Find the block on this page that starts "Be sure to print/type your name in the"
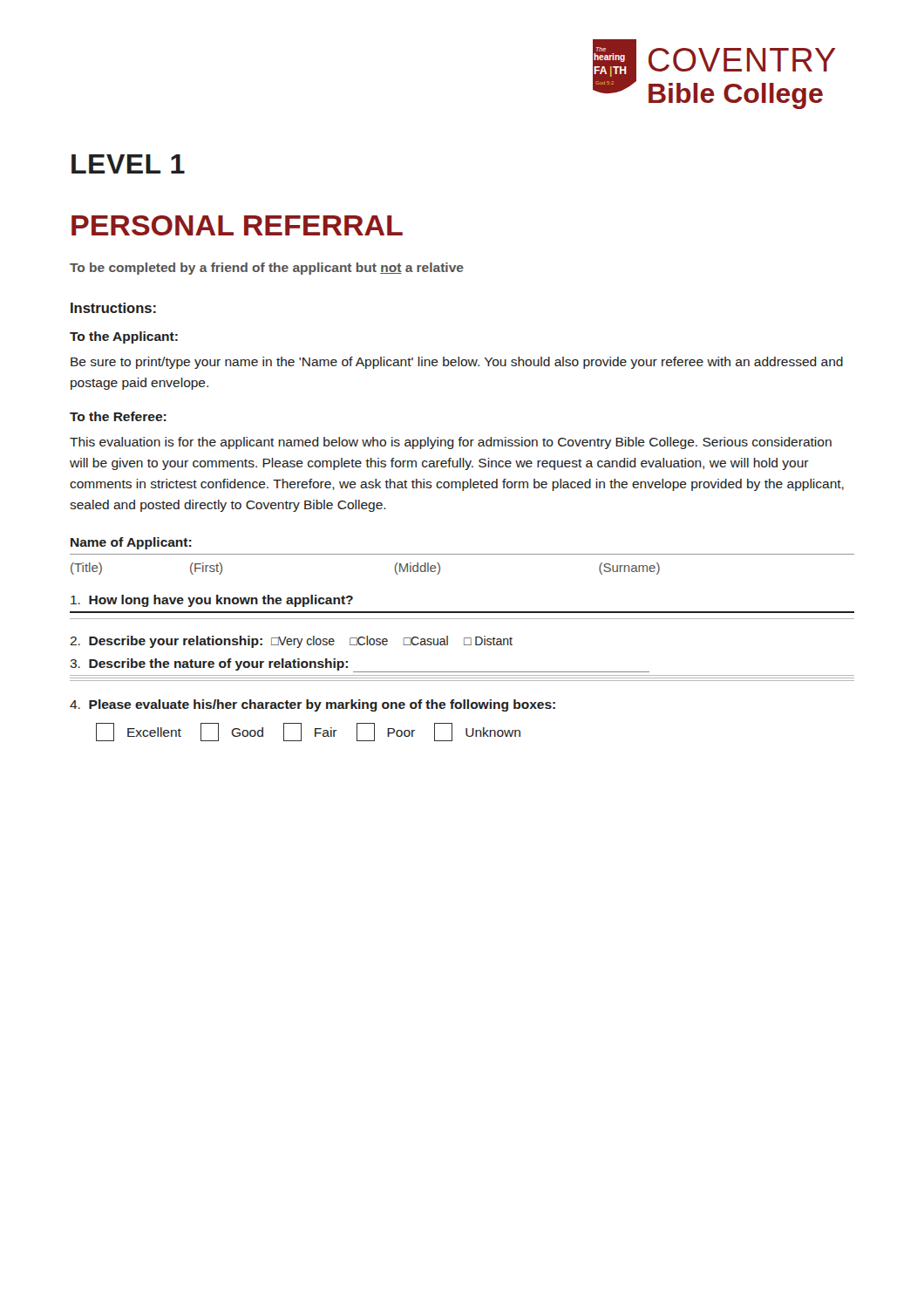 coord(457,372)
